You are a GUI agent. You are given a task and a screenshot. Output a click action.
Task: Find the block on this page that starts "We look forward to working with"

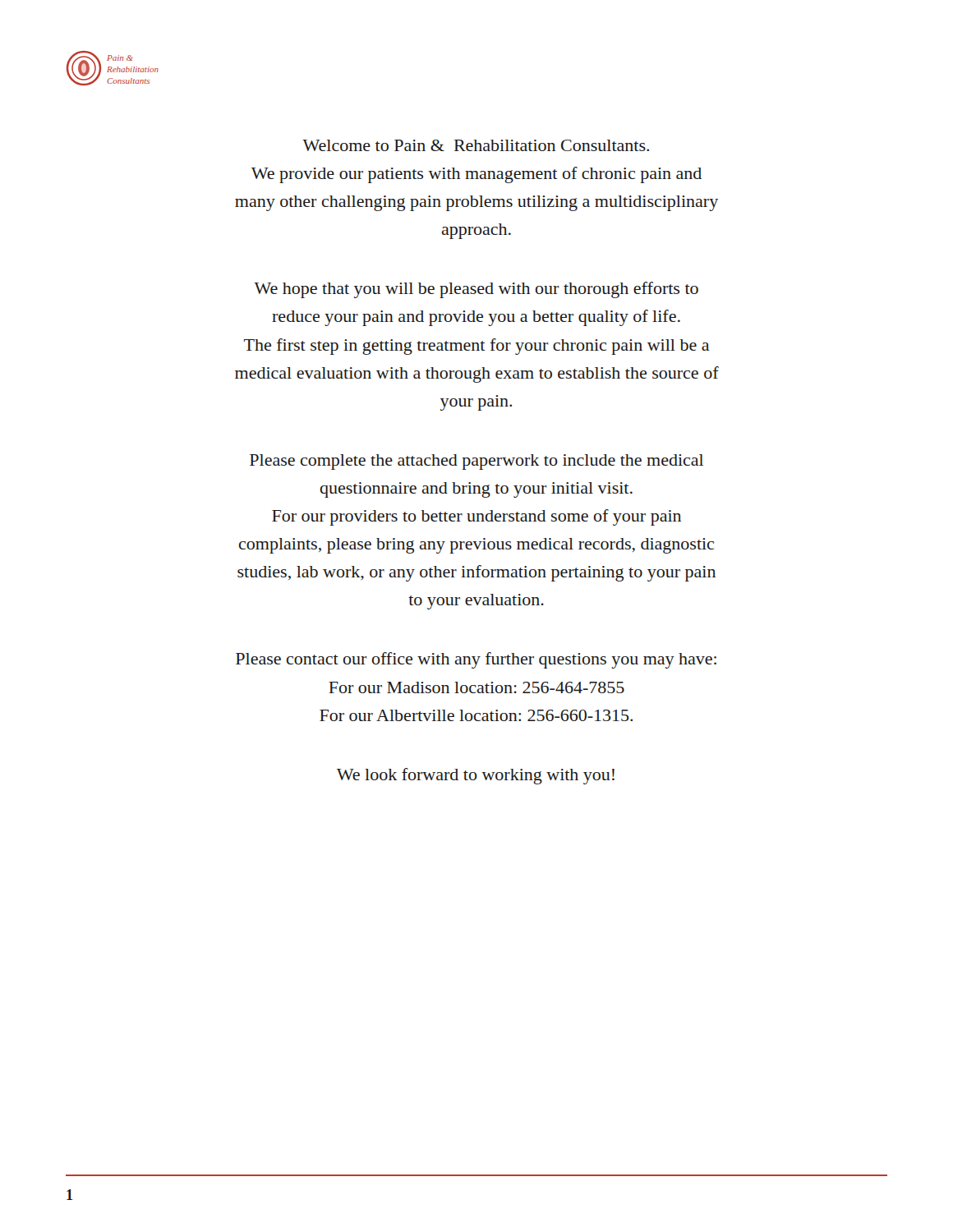click(476, 774)
